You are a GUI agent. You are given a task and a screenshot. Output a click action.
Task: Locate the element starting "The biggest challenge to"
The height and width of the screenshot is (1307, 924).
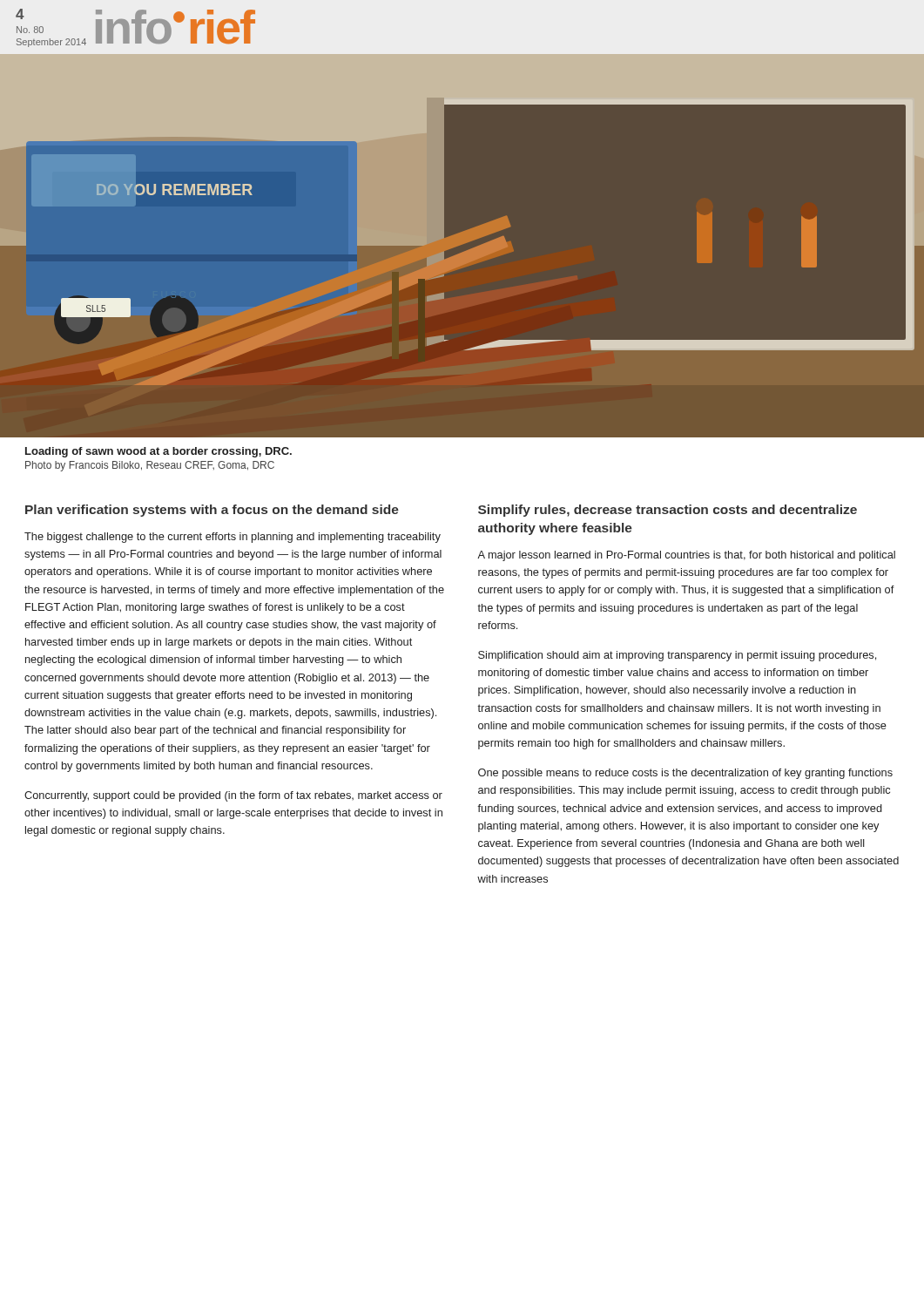[x=234, y=651]
